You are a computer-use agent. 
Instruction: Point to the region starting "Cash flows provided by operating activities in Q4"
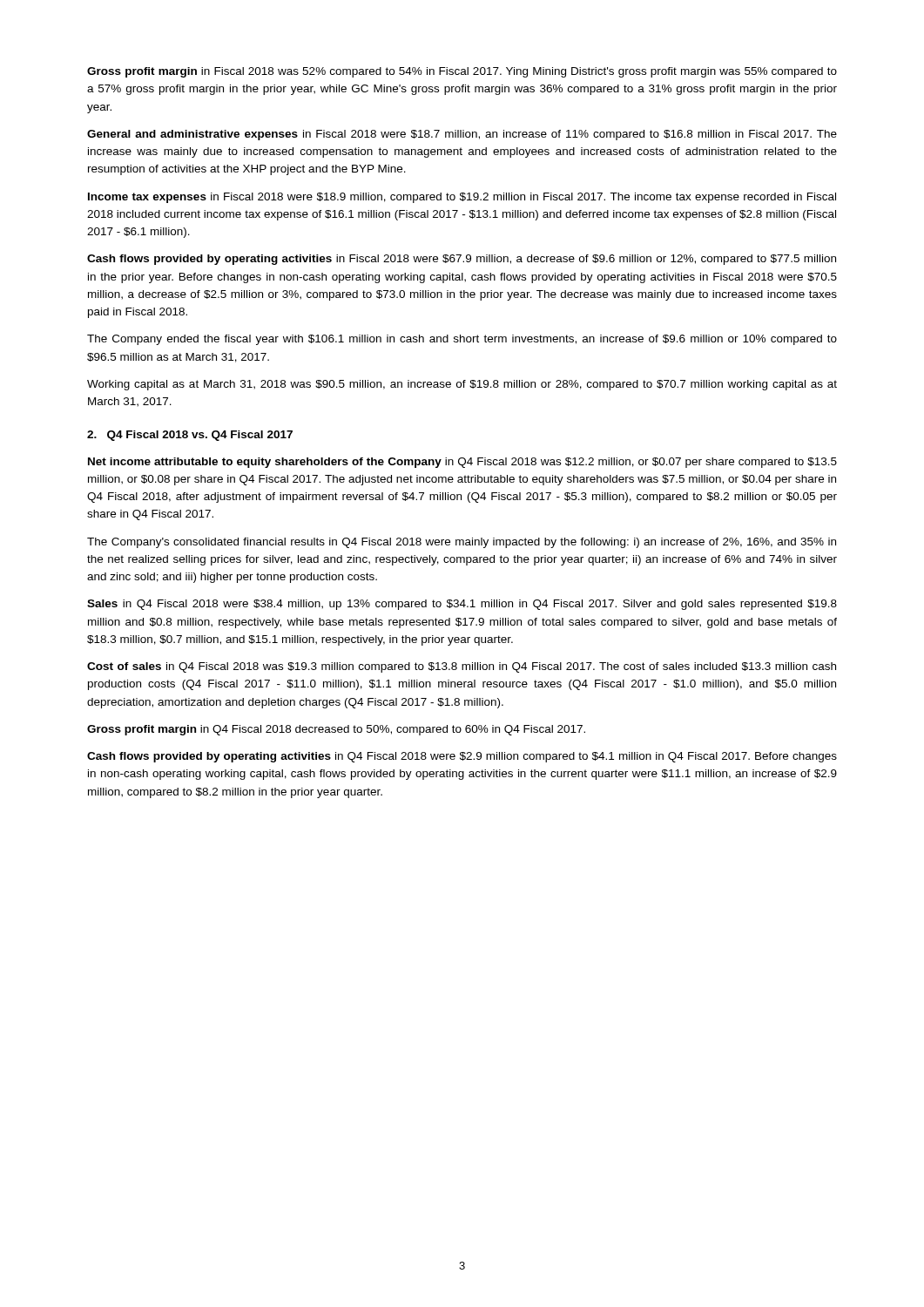(462, 774)
